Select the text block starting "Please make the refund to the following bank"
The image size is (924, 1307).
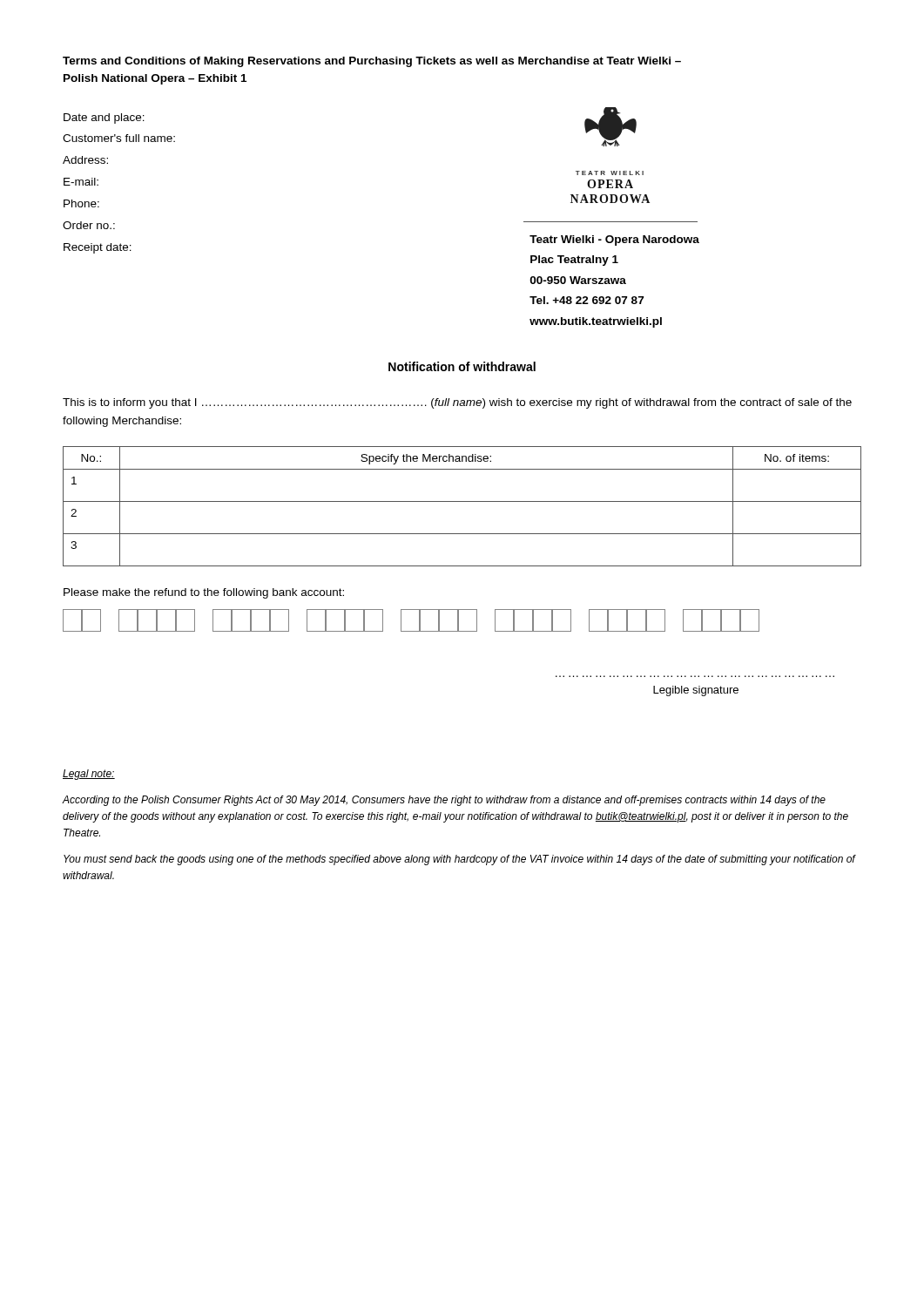204,592
